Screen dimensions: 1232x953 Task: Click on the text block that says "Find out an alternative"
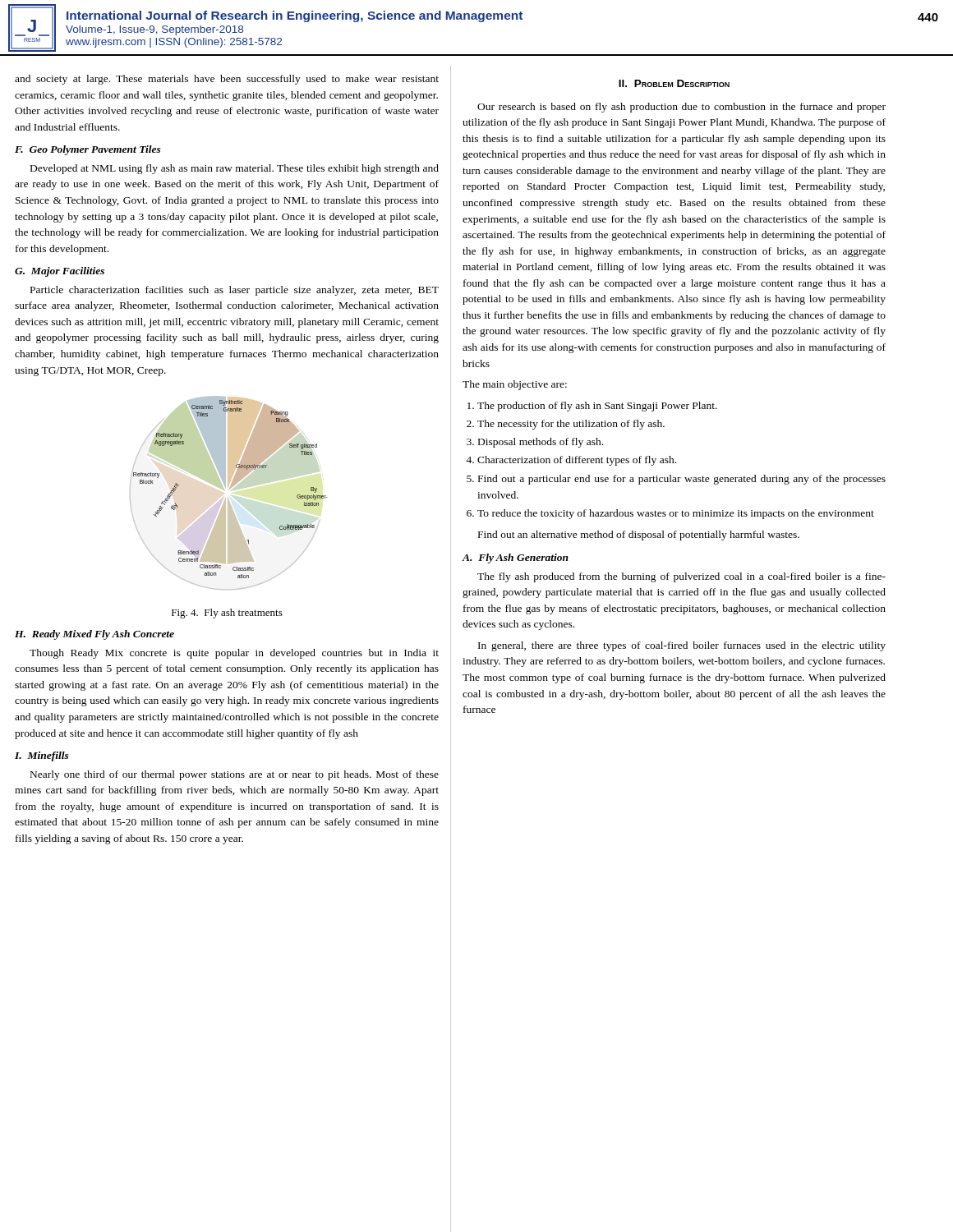tap(674, 535)
